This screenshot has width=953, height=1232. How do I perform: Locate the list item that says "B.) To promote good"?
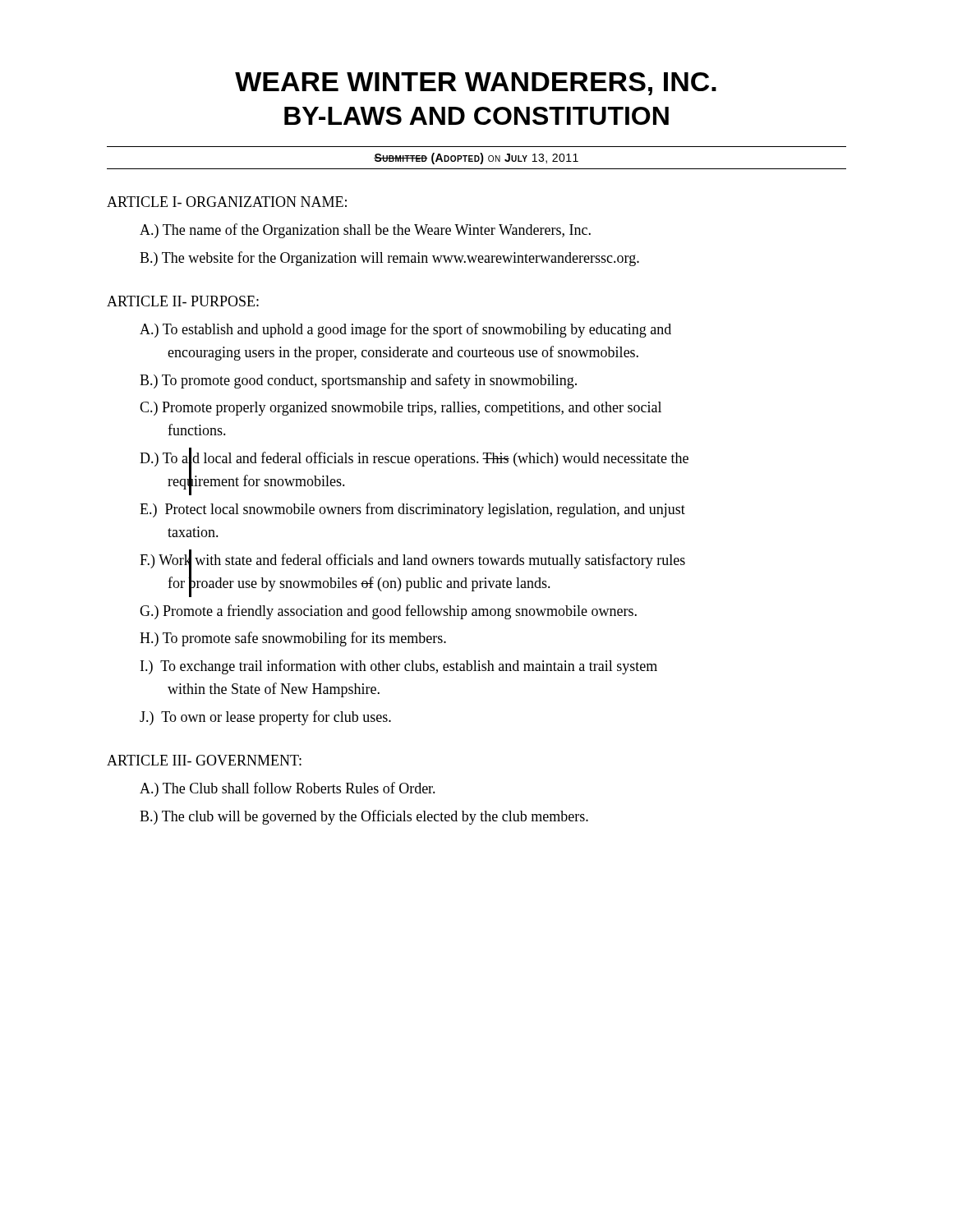click(x=359, y=380)
